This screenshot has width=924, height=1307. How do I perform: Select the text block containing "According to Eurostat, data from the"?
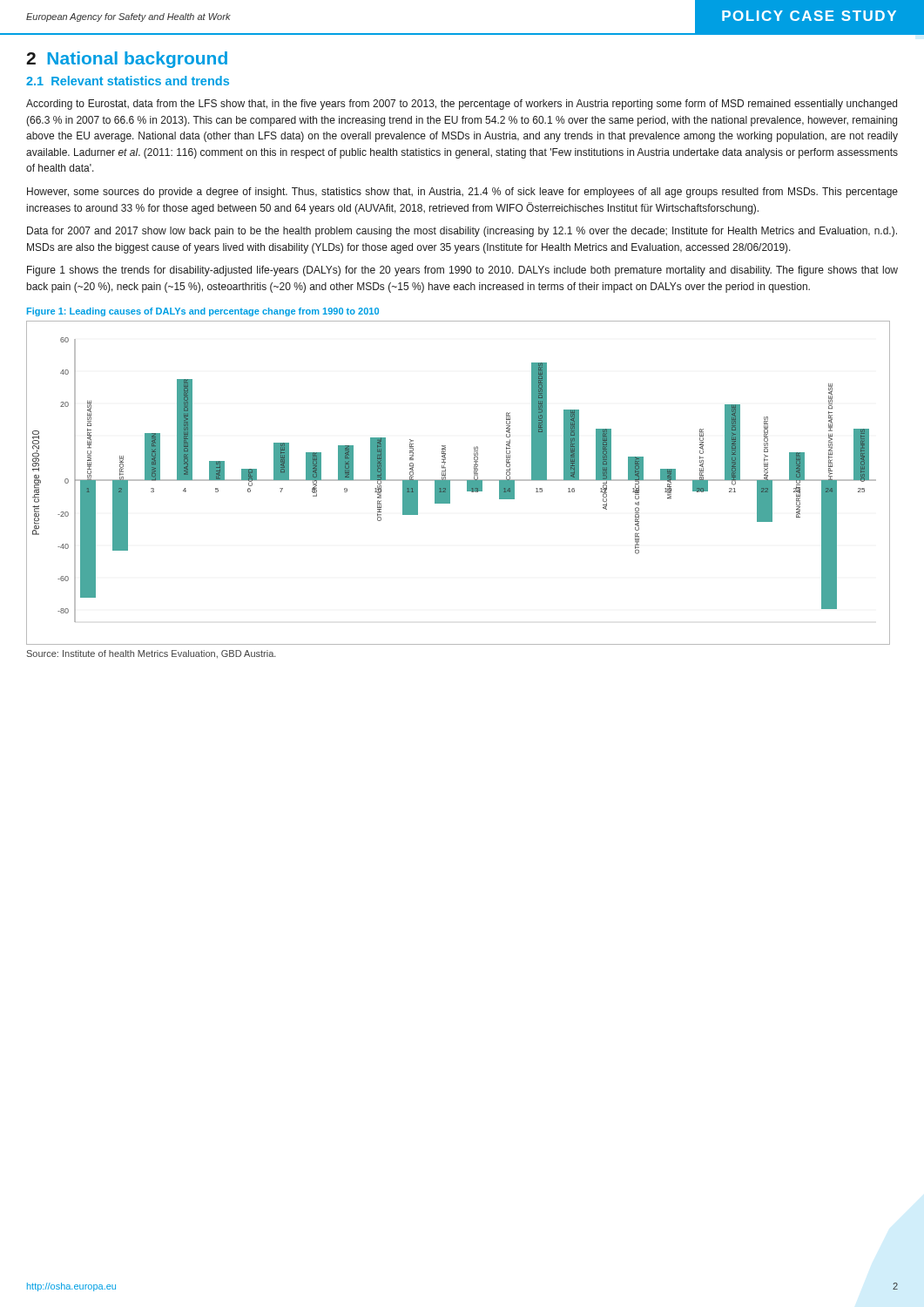[x=462, y=136]
